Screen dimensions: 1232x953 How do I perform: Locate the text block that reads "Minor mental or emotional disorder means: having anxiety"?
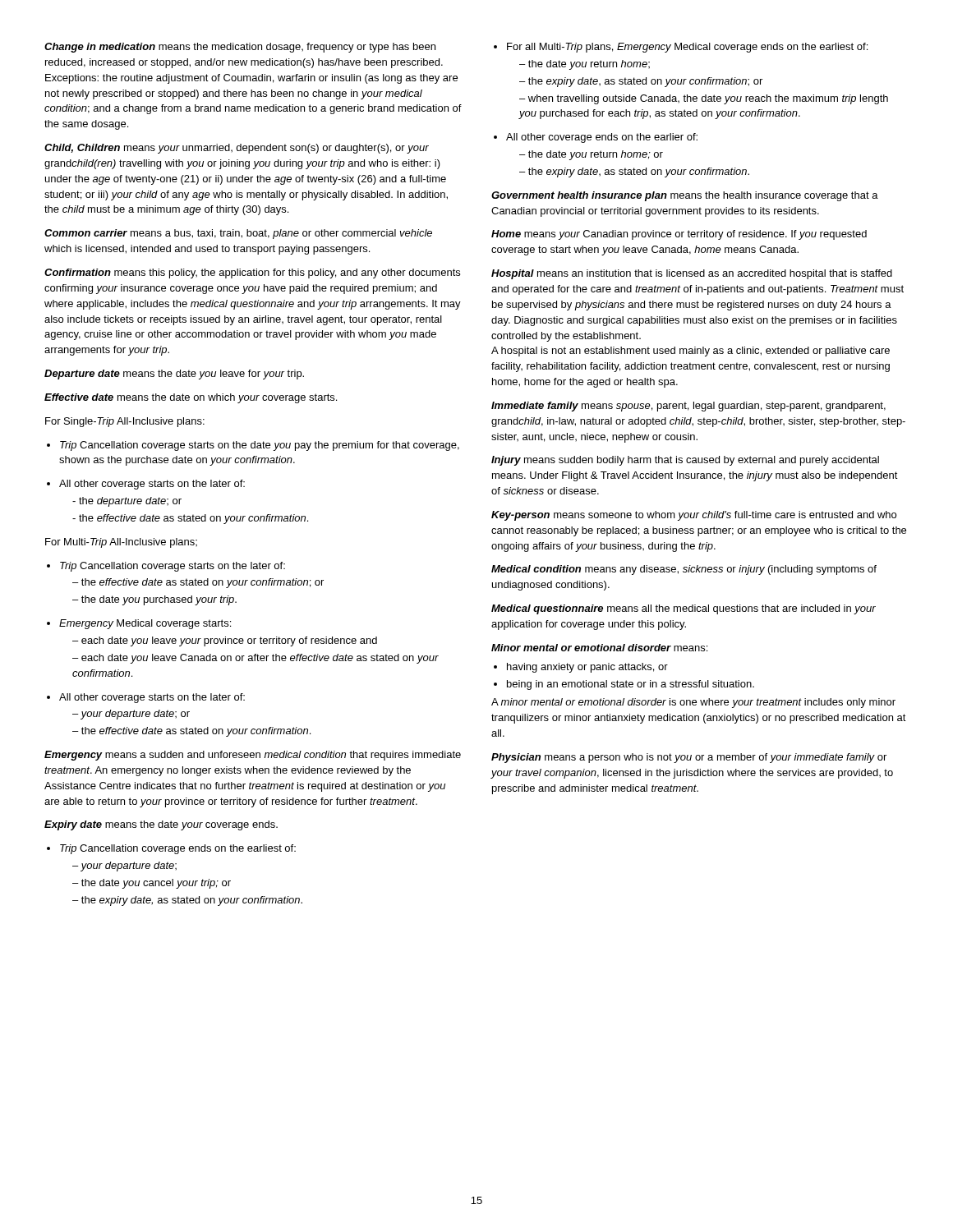pyautogui.click(x=700, y=691)
